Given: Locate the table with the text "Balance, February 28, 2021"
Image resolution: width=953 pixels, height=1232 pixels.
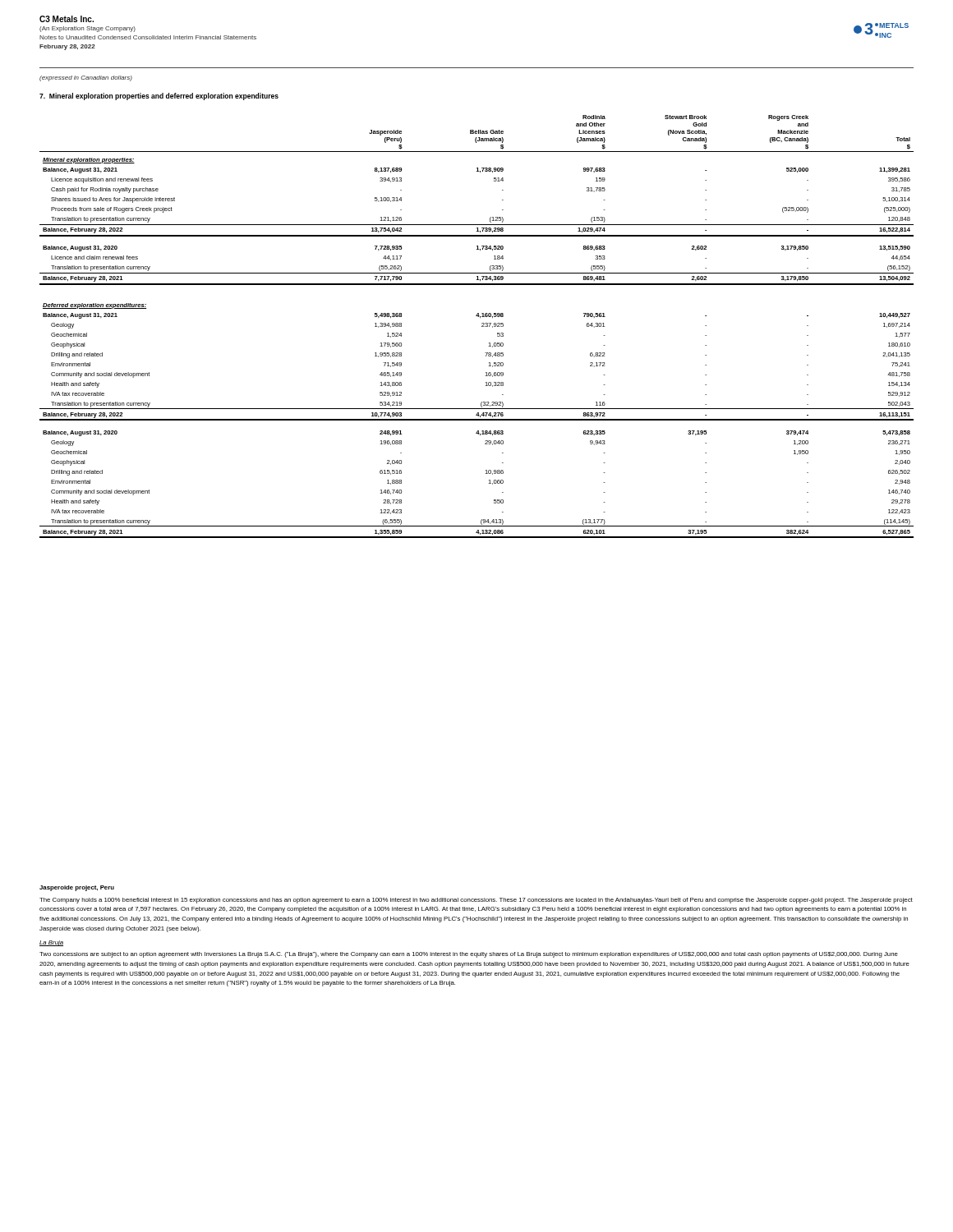Looking at the screenshot, I should (476, 325).
